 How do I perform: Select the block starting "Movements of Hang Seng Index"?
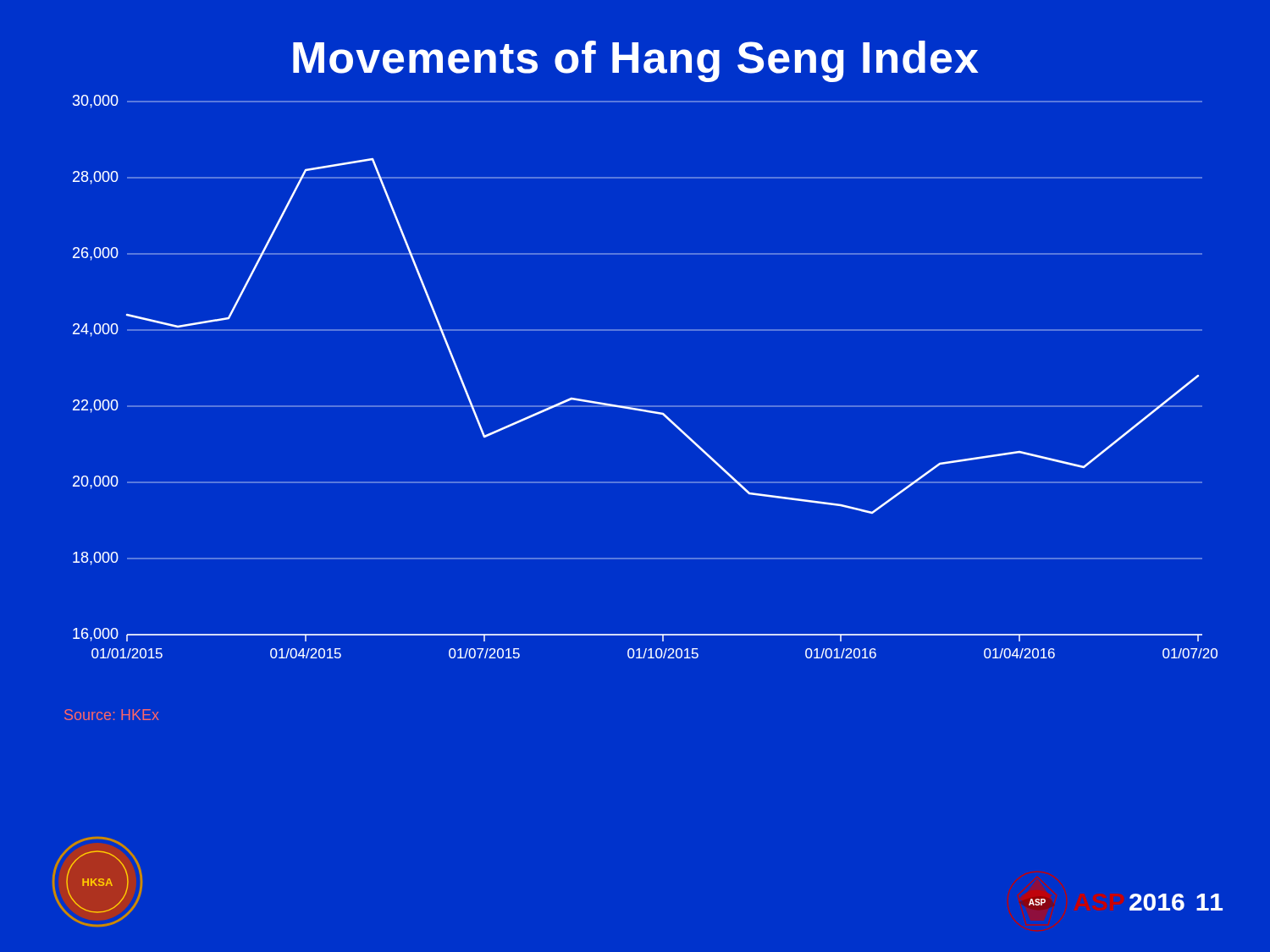pos(635,58)
